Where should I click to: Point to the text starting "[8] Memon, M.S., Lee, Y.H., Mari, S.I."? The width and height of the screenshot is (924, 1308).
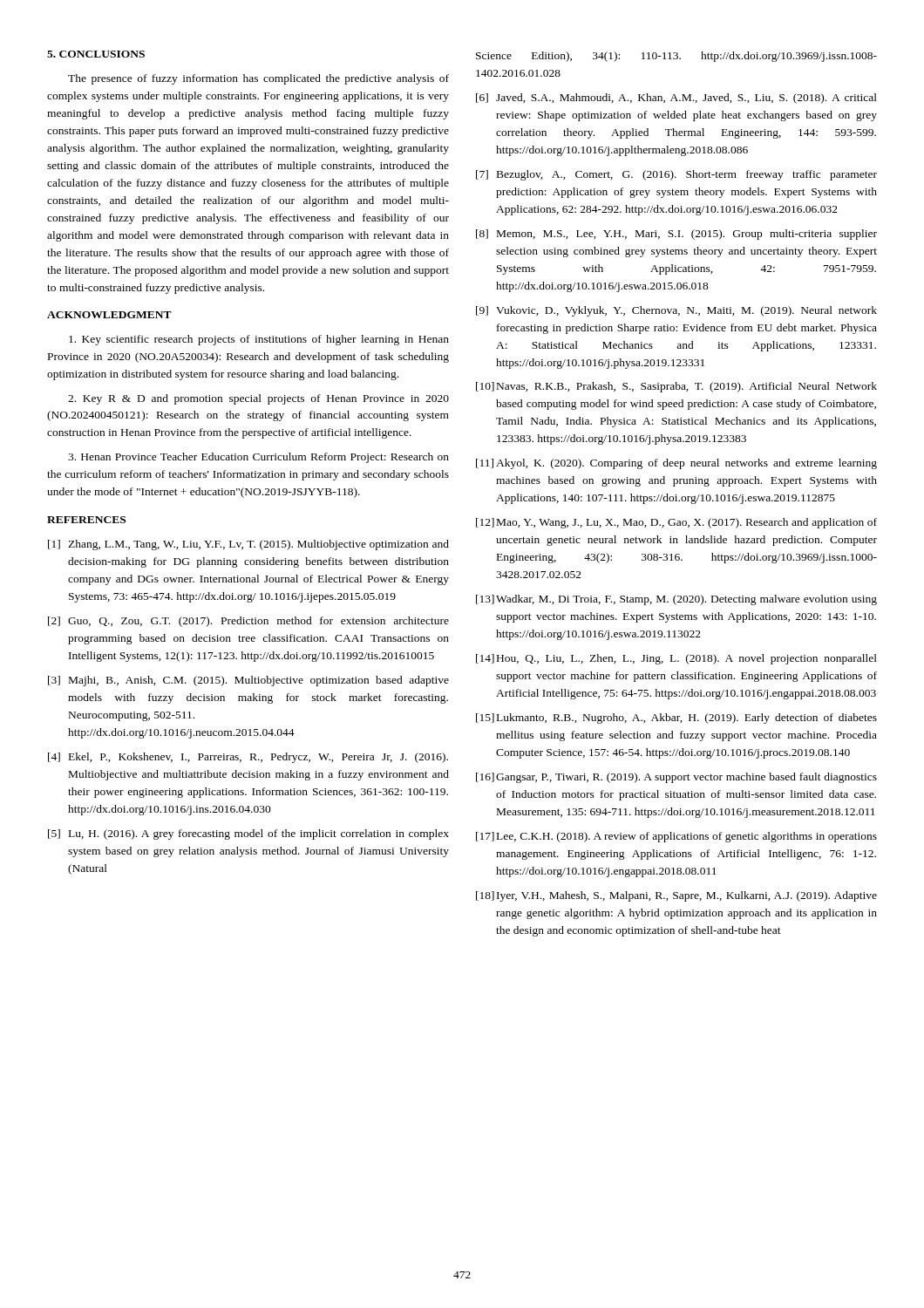pos(676,260)
